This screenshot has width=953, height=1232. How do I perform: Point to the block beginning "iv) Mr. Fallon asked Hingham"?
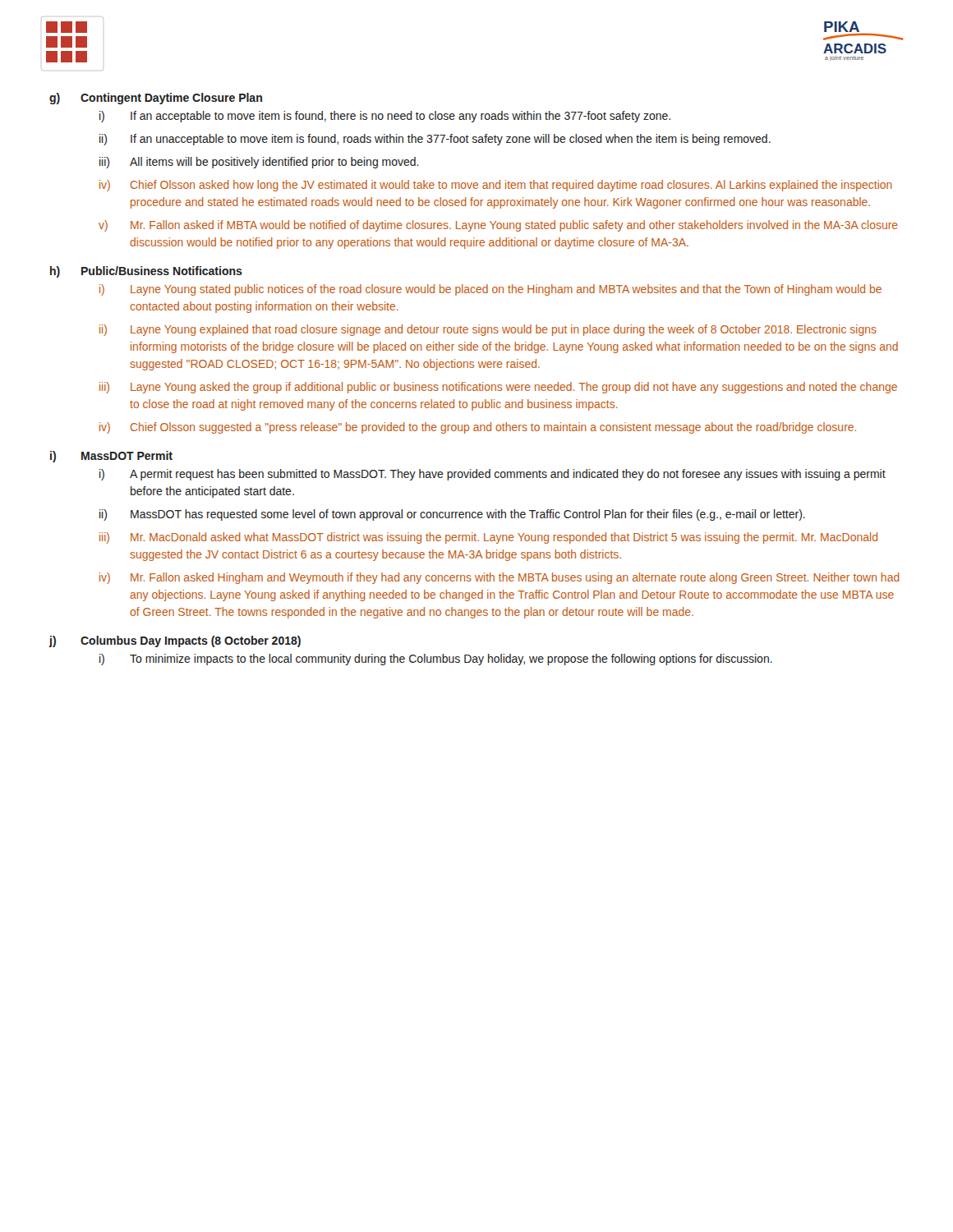(x=501, y=595)
